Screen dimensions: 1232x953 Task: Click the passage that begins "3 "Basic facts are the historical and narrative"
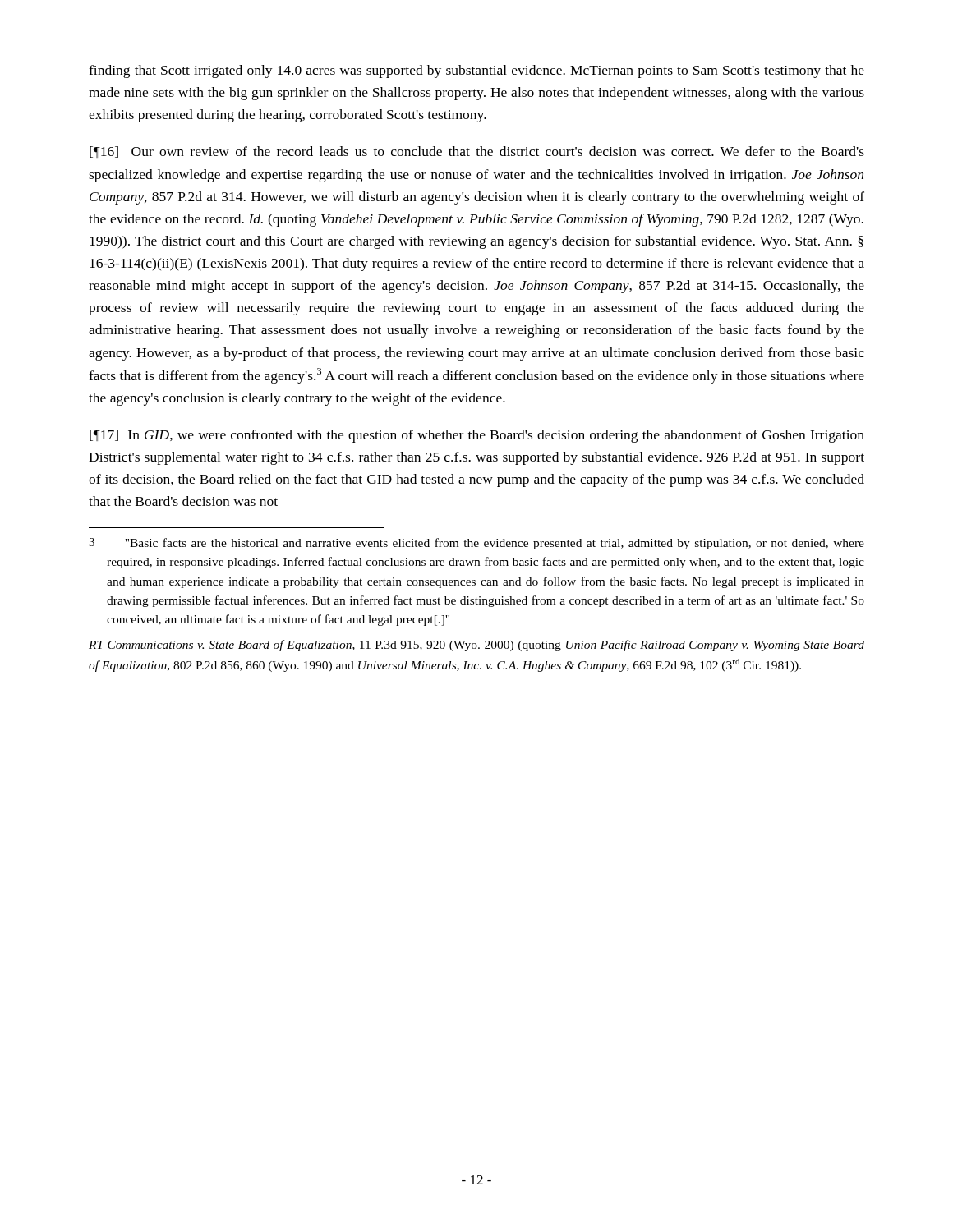pyautogui.click(x=476, y=581)
